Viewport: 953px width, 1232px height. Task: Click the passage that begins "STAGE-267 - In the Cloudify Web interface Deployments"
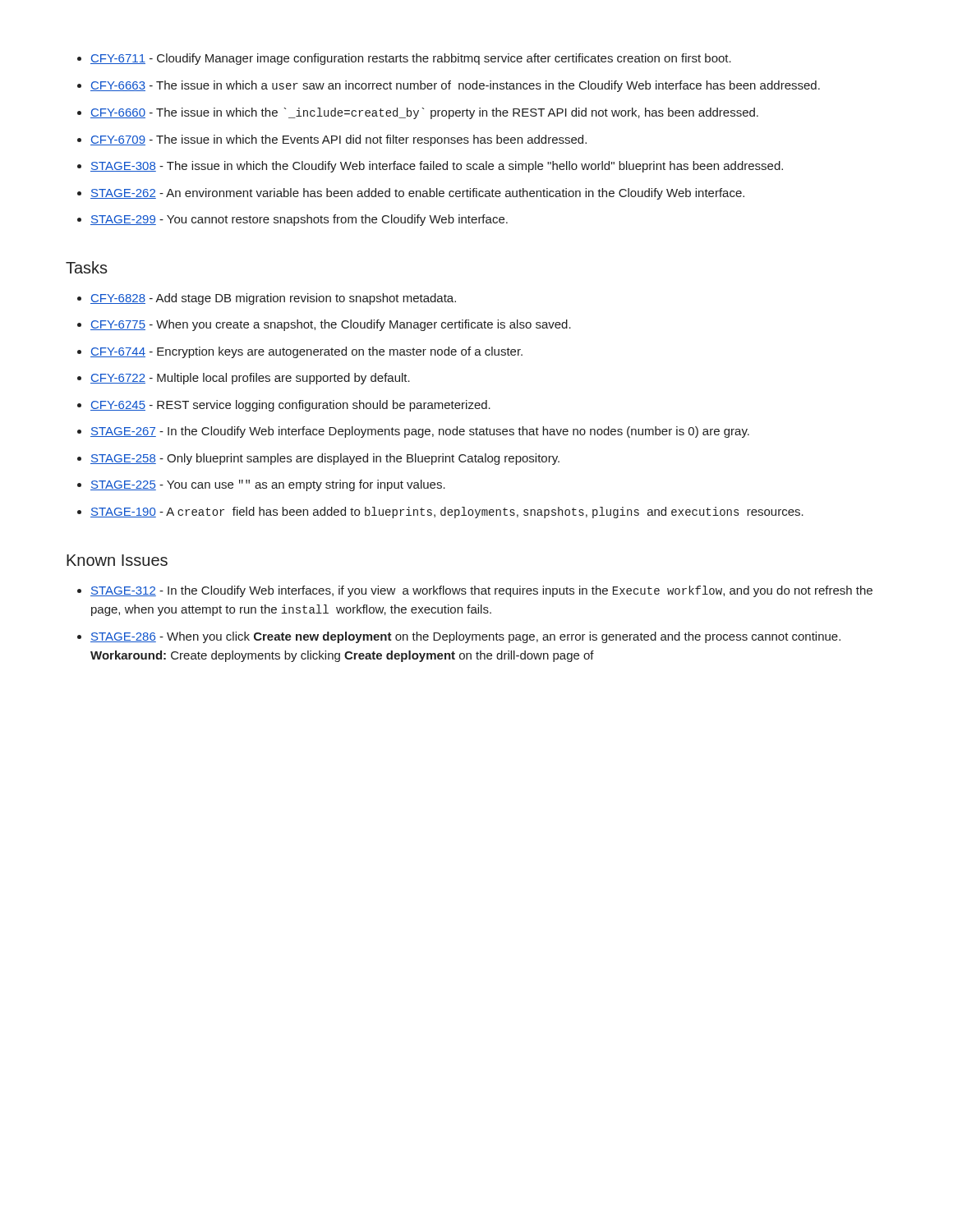tap(420, 431)
